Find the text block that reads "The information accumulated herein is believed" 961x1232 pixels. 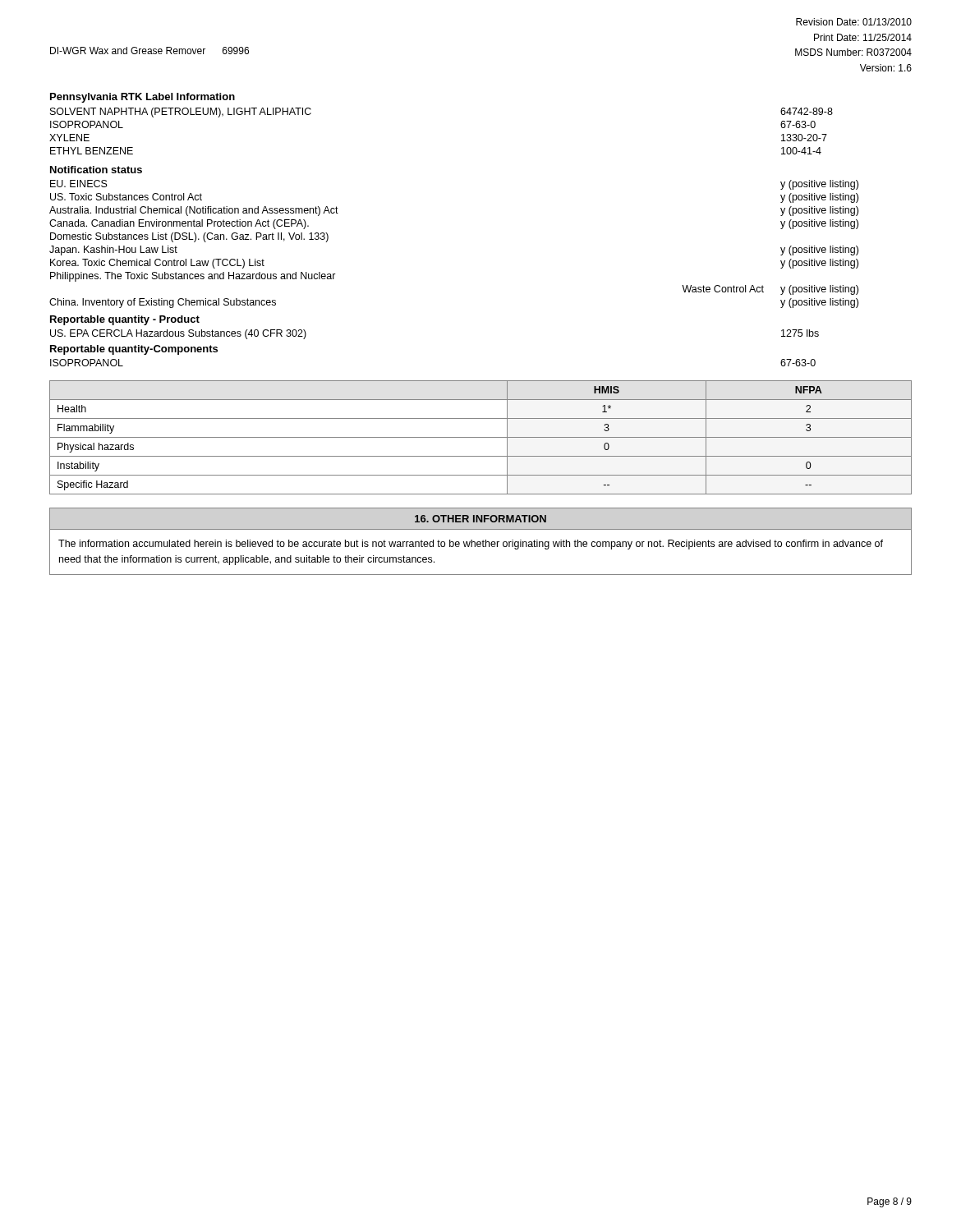471,551
